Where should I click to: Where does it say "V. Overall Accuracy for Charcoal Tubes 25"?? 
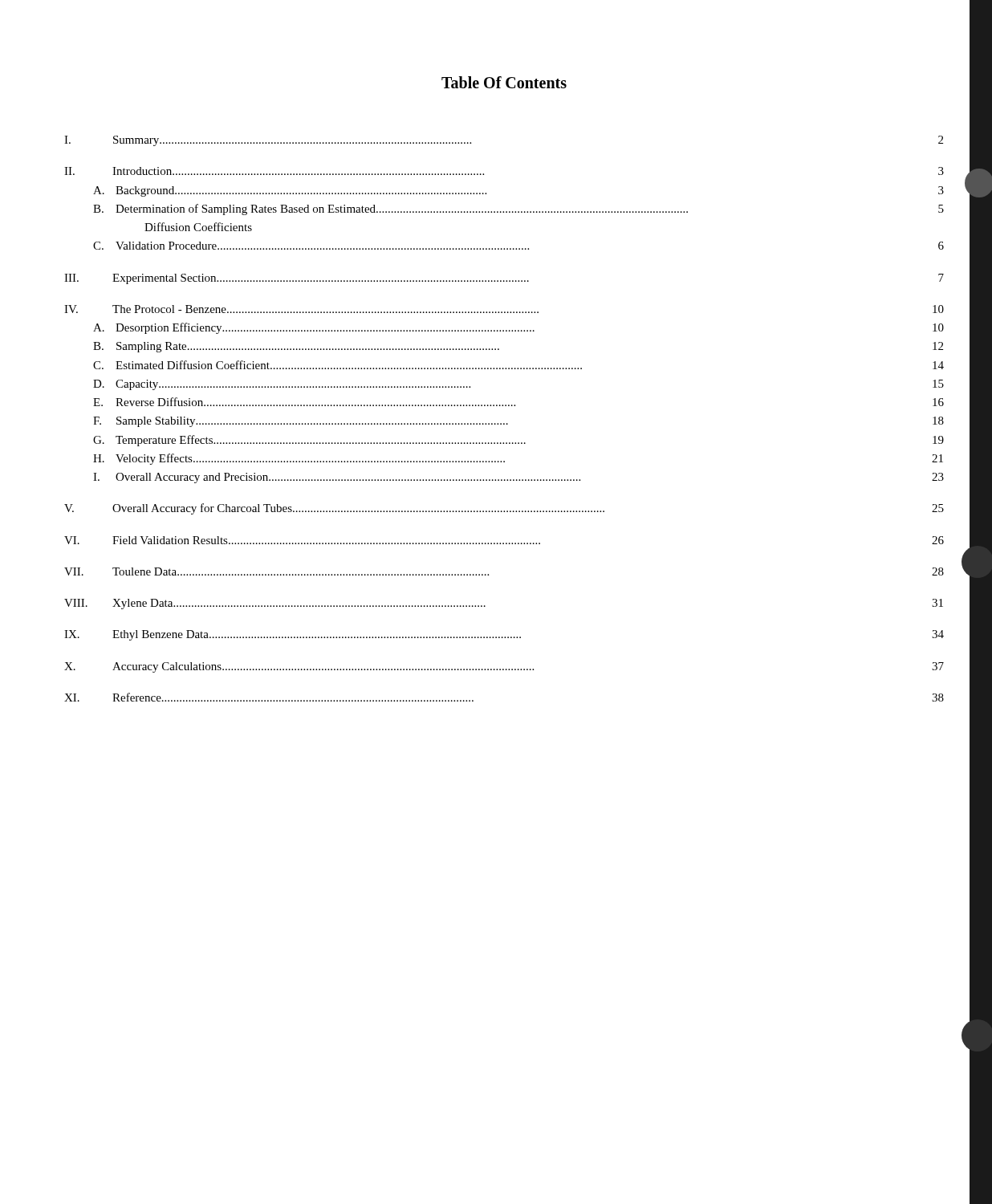click(x=504, y=509)
